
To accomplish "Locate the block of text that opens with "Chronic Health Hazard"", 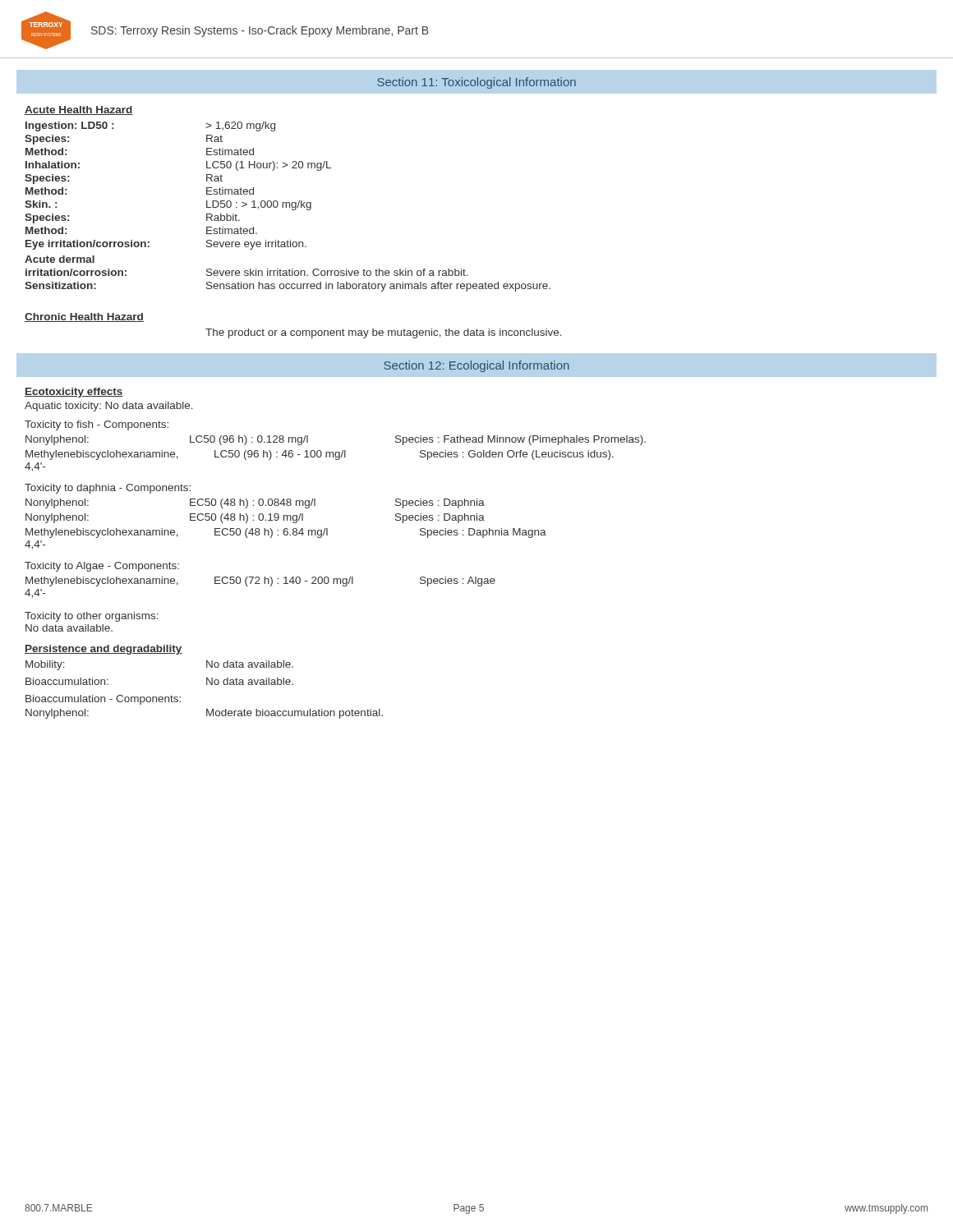I will (x=476, y=324).
